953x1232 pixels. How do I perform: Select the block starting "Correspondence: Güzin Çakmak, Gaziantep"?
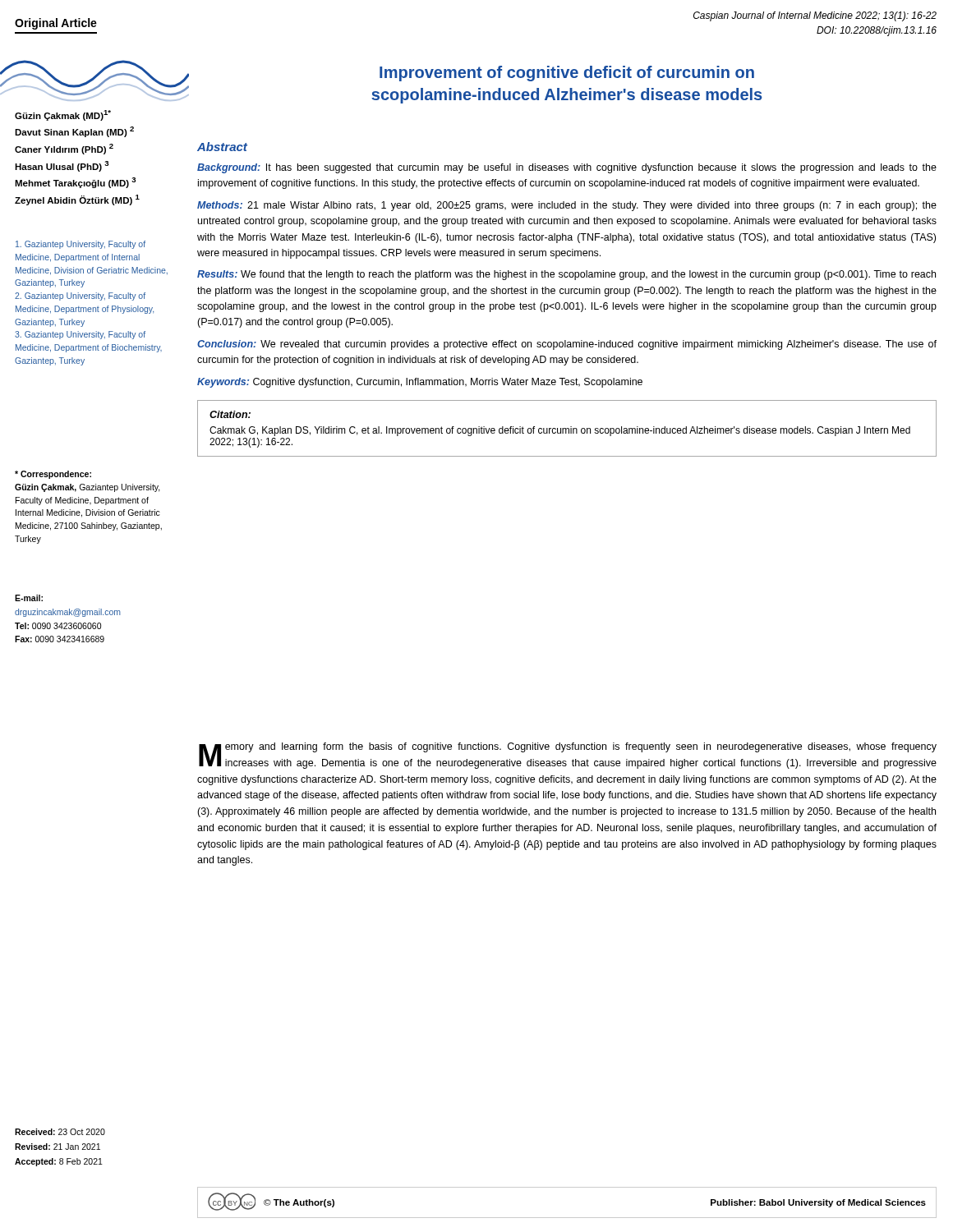89,506
